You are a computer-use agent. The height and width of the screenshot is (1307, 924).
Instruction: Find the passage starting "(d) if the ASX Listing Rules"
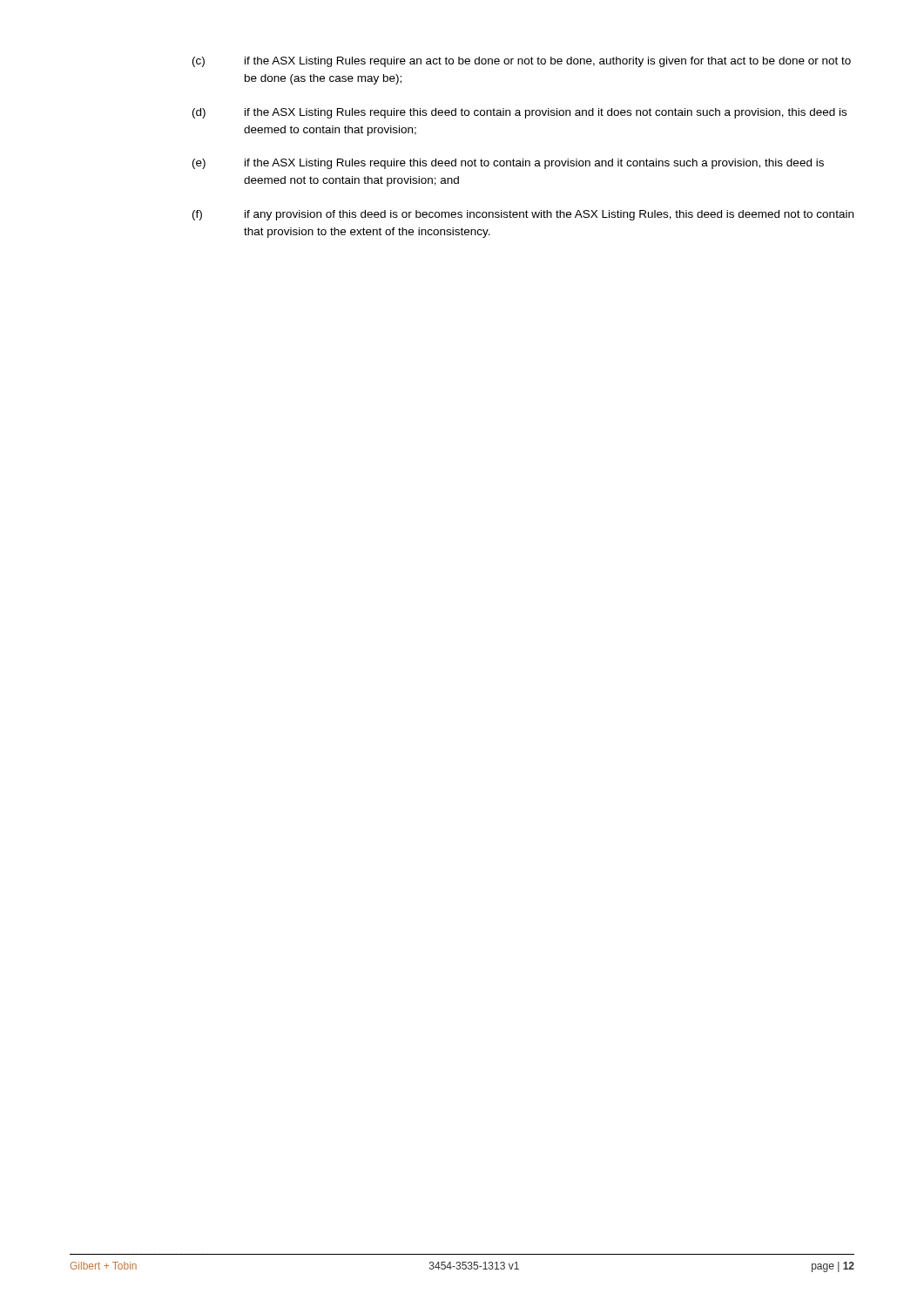pyautogui.click(x=523, y=121)
